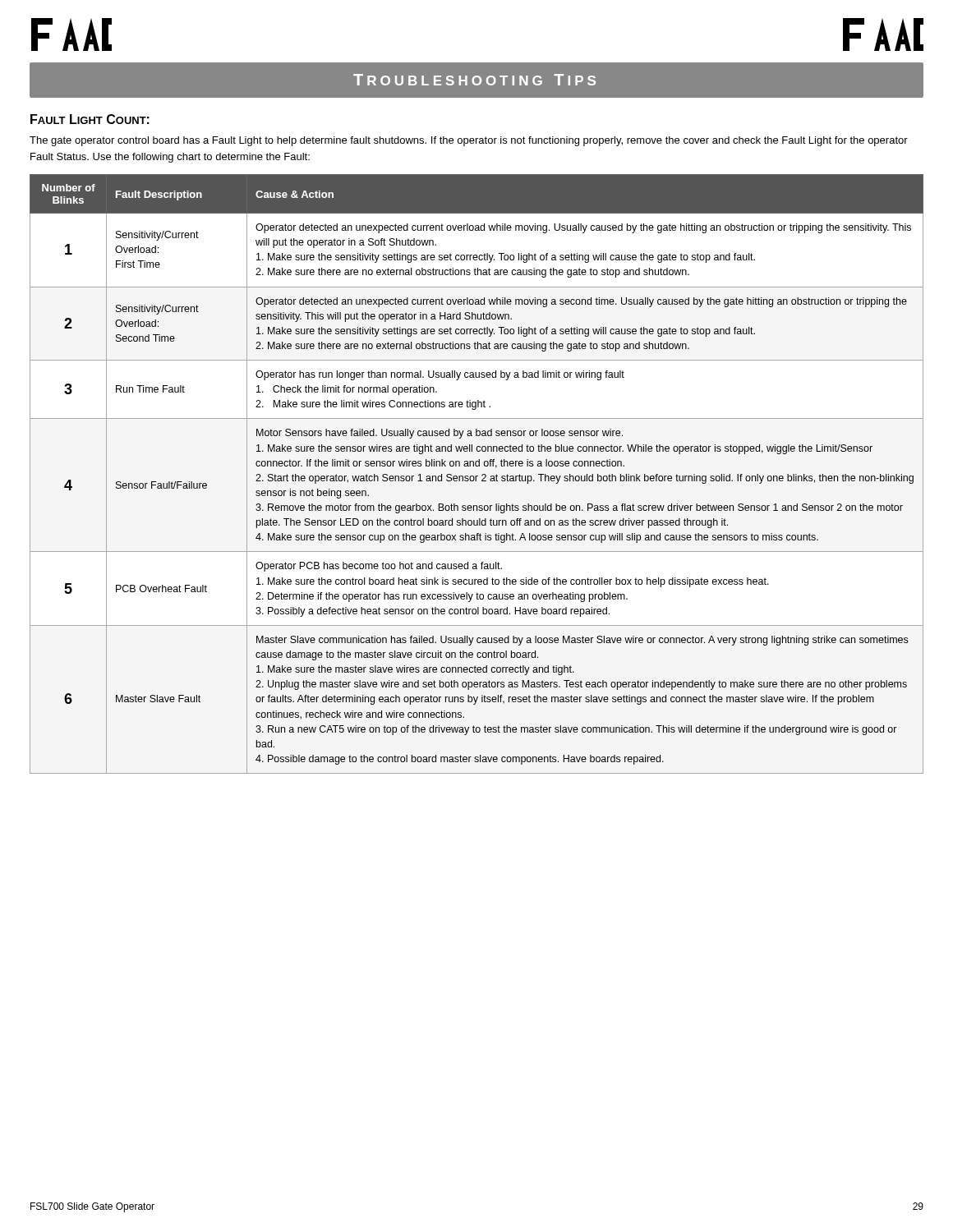
Task: Select the title containing "TROUBLESHOOTING TIPS"
Action: 476,80
